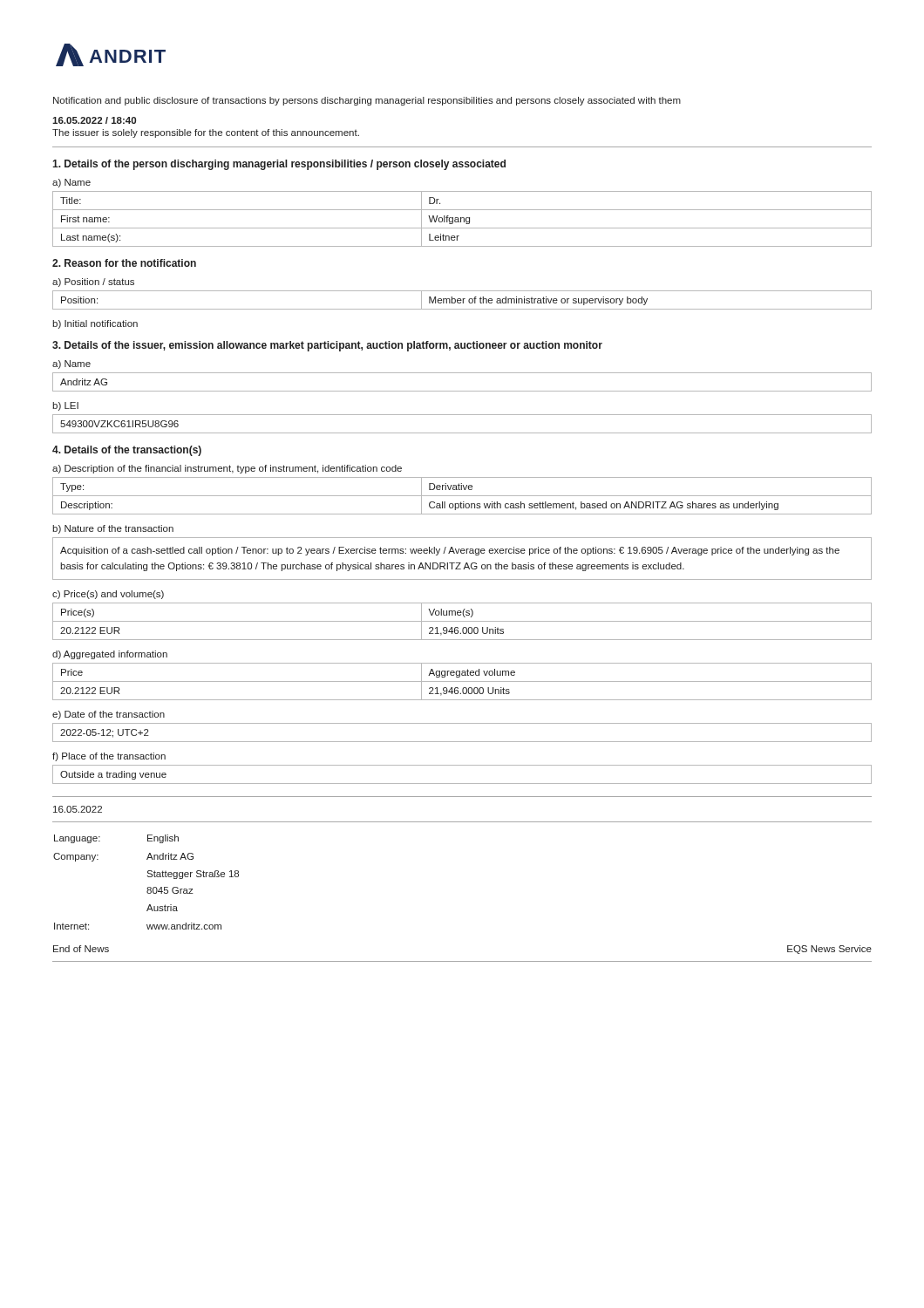The width and height of the screenshot is (924, 1308).
Task: Find the table that mentions "Last name(s):"
Action: [462, 219]
